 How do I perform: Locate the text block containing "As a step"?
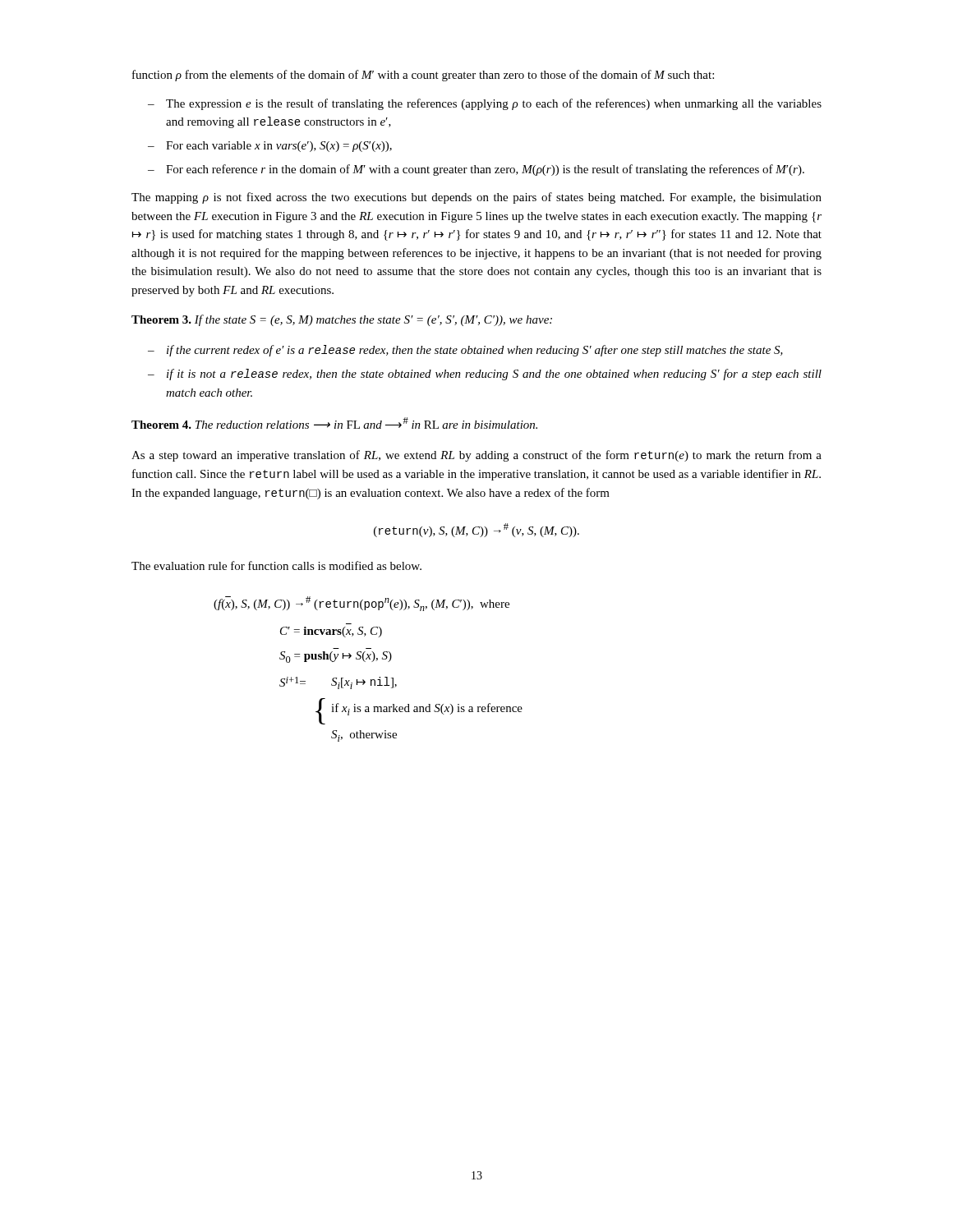click(x=476, y=474)
